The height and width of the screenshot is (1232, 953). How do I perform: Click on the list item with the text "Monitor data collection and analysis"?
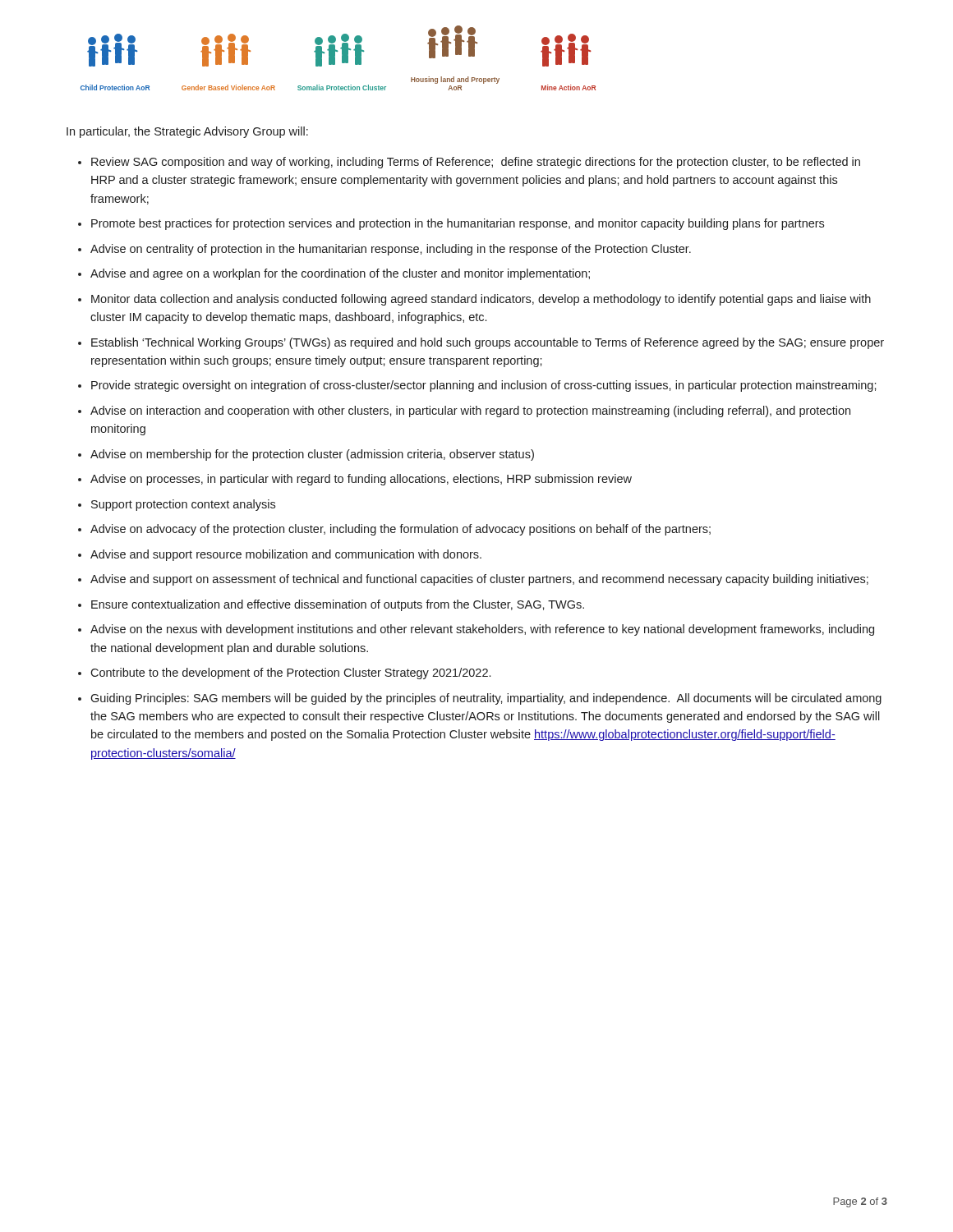point(481,308)
